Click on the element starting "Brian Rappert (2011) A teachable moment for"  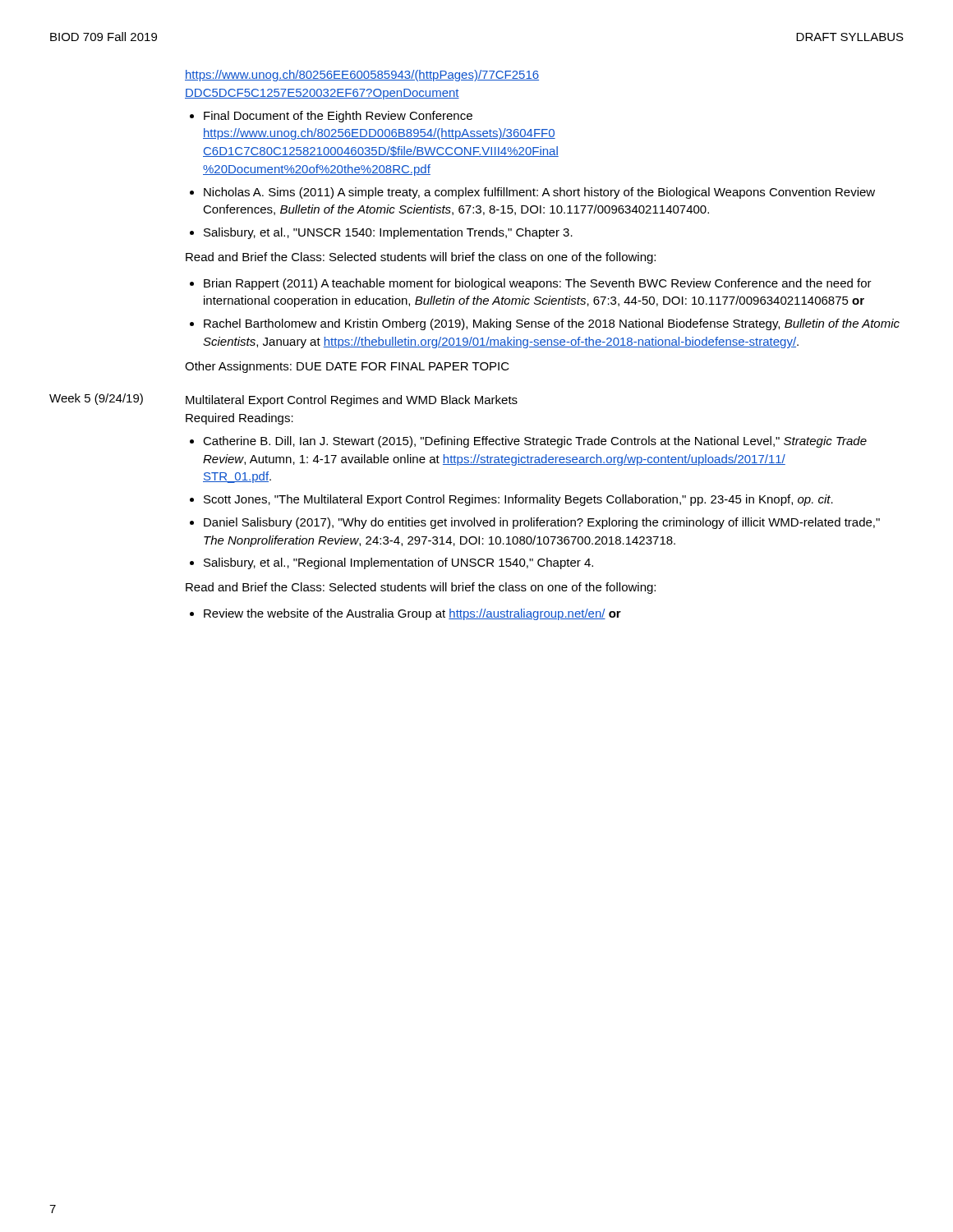[x=537, y=291]
